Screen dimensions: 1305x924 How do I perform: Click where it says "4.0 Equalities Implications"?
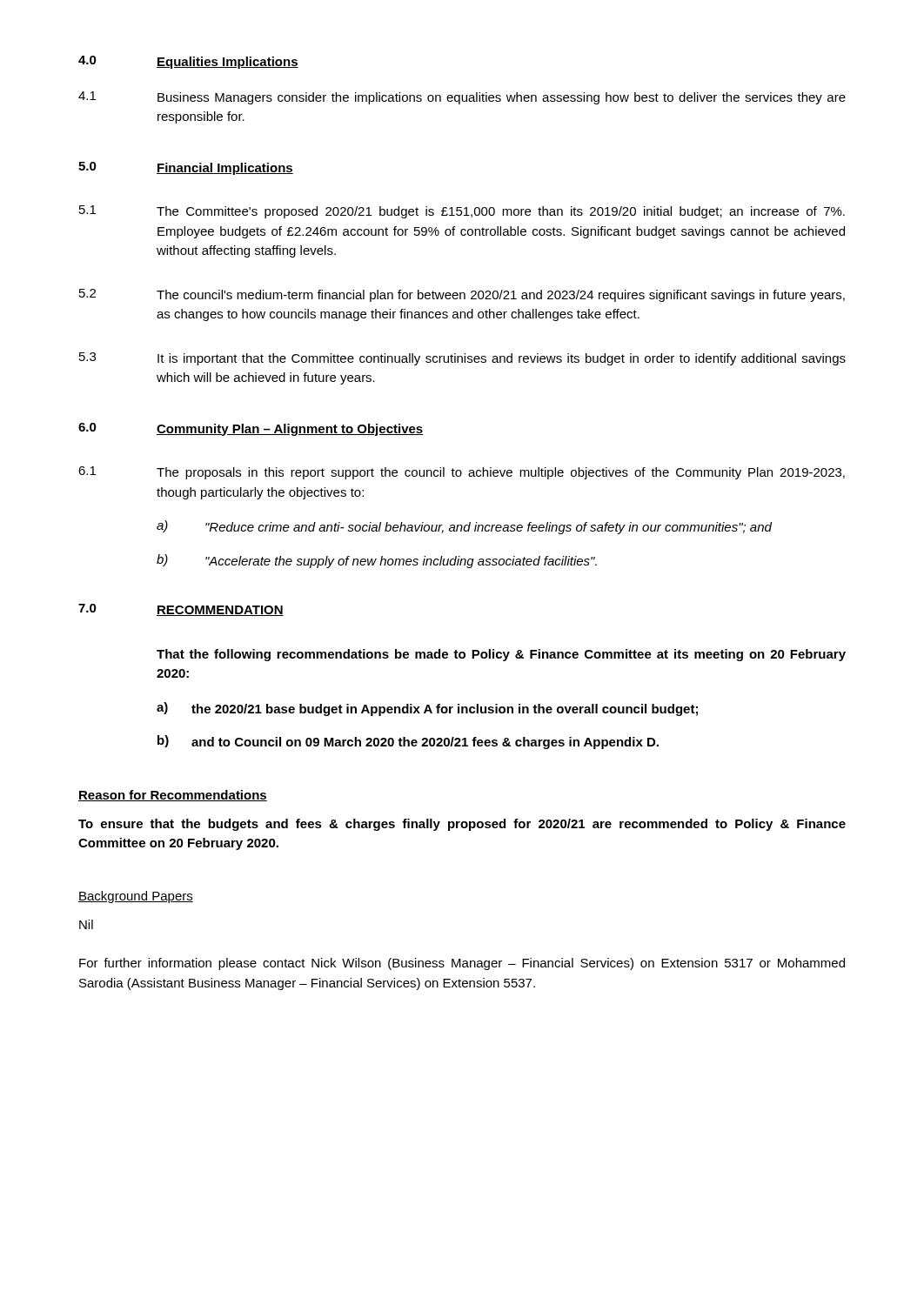(x=188, y=62)
